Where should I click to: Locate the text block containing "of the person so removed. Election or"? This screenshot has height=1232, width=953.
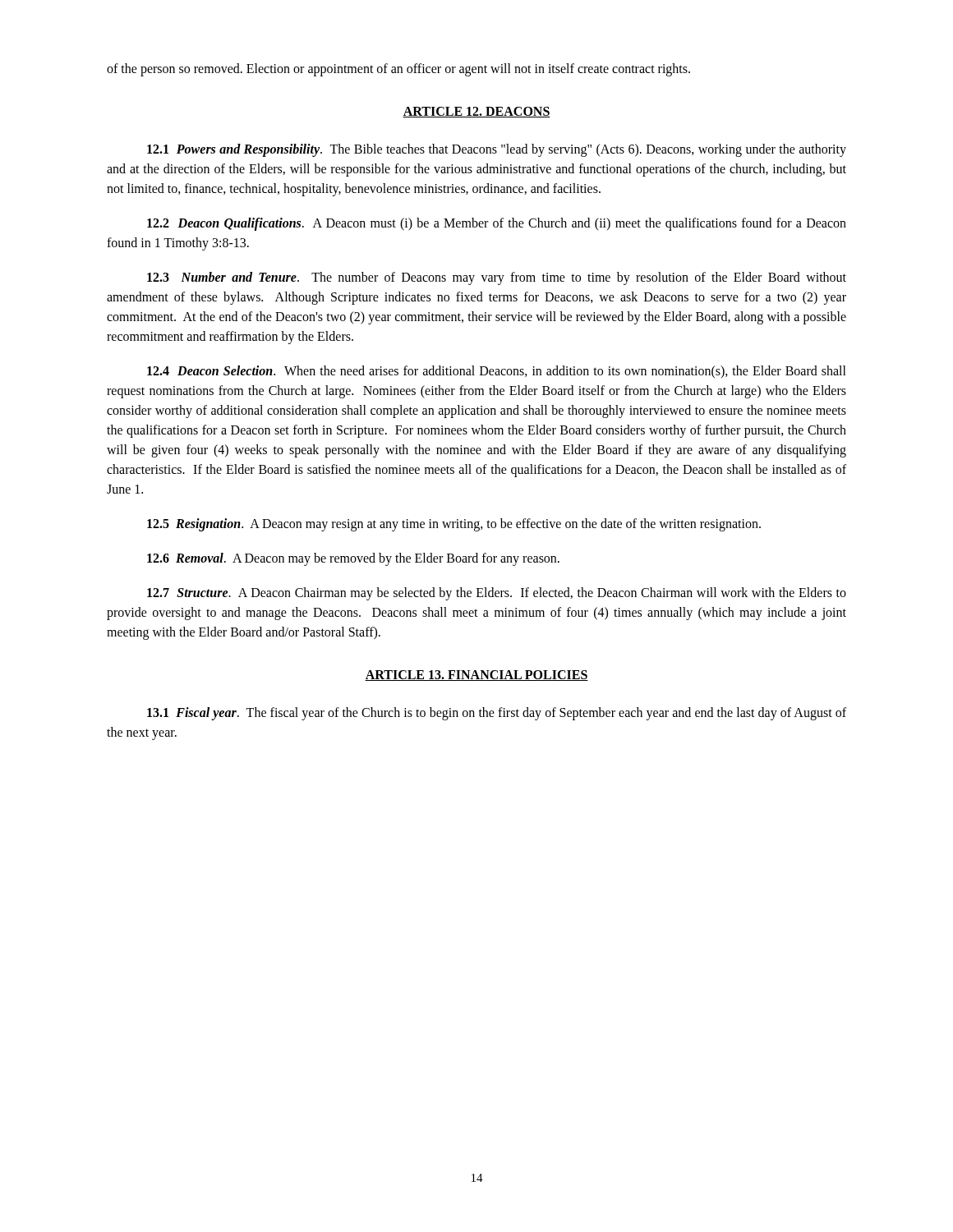[399, 69]
